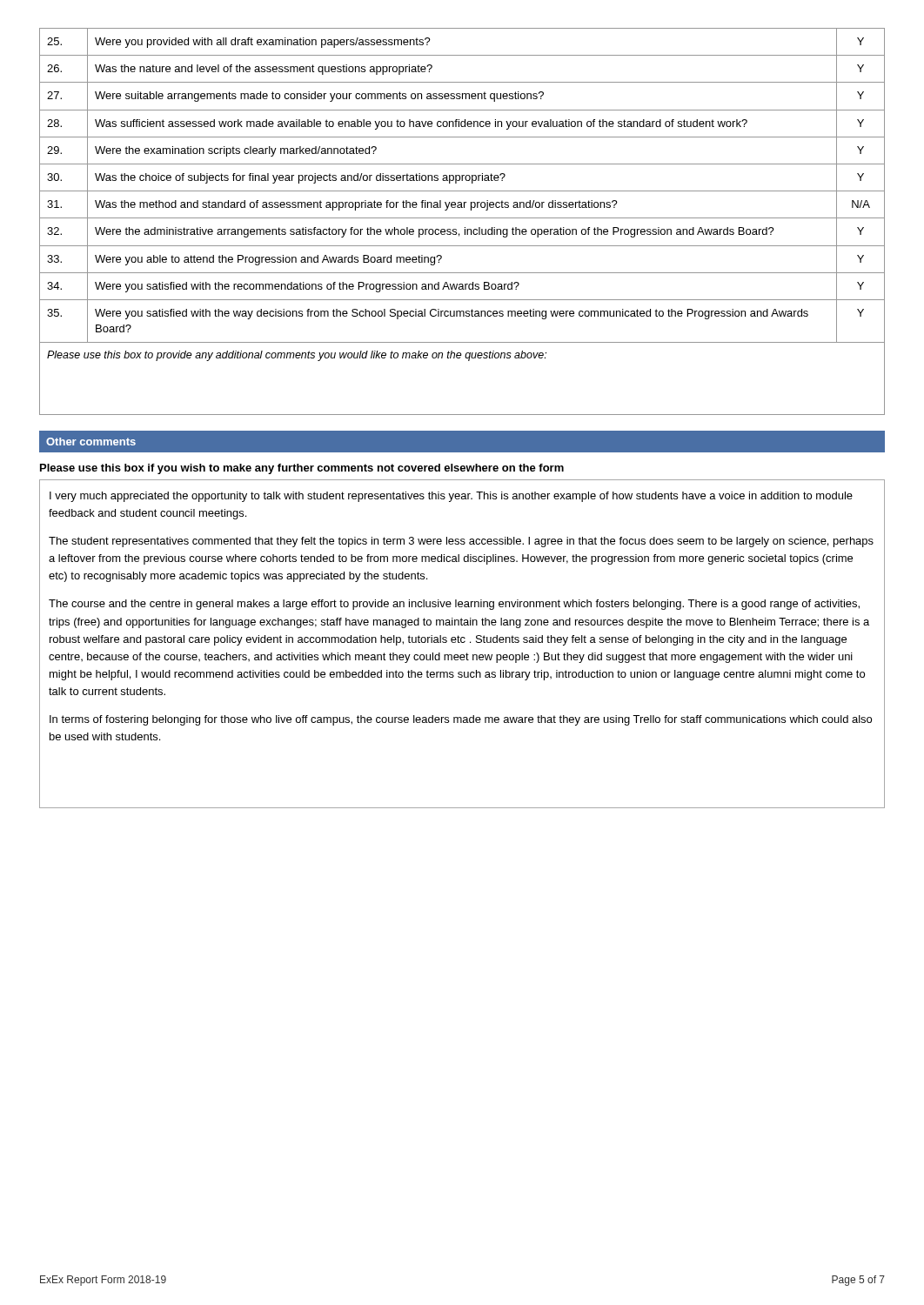This screenshot has width=924, height=1305.
Task: Point to the block starting "Other comments"
Action: [91, 441]
